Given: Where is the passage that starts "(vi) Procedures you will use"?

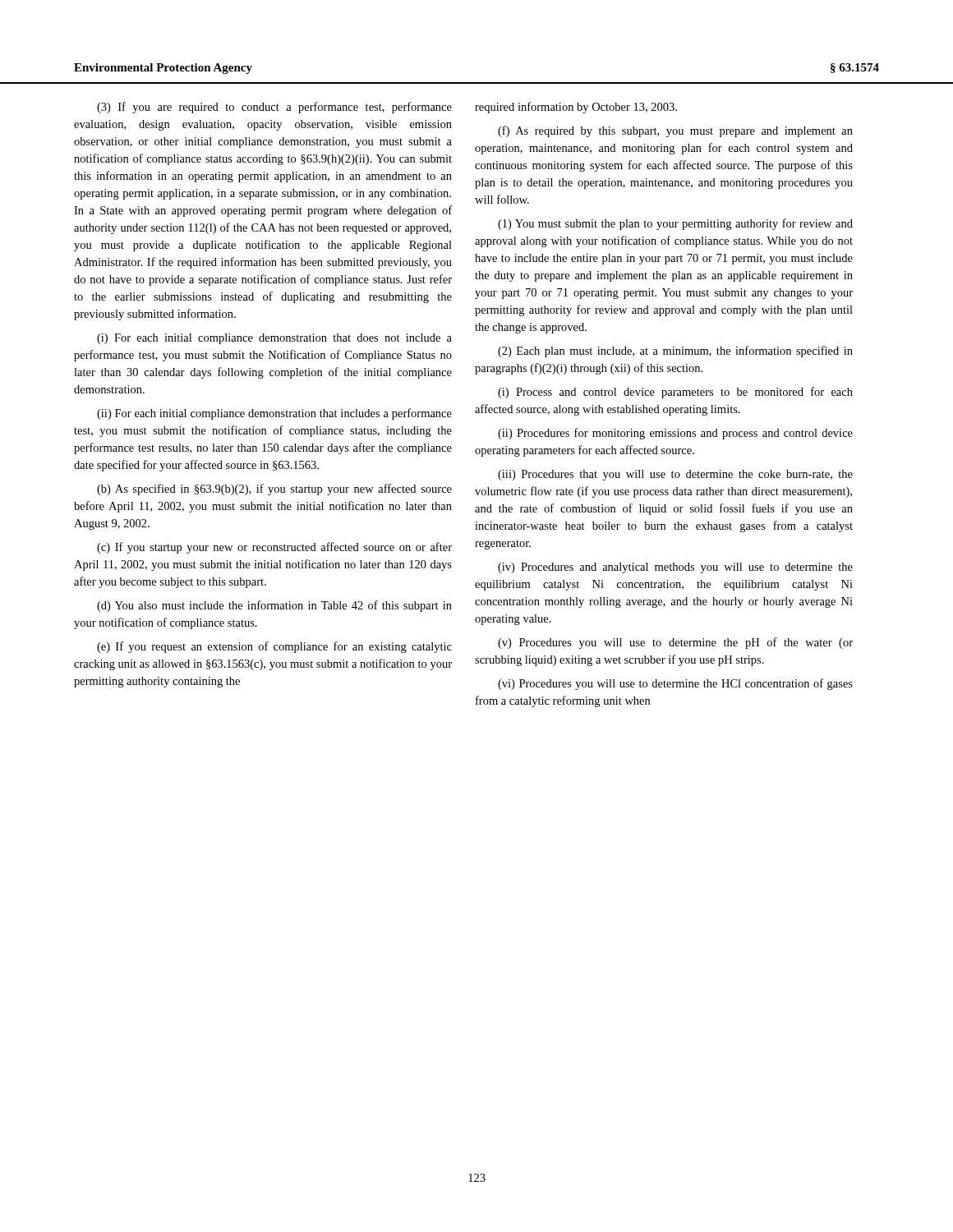Looking at the screenshot, I should click(664, 693).
